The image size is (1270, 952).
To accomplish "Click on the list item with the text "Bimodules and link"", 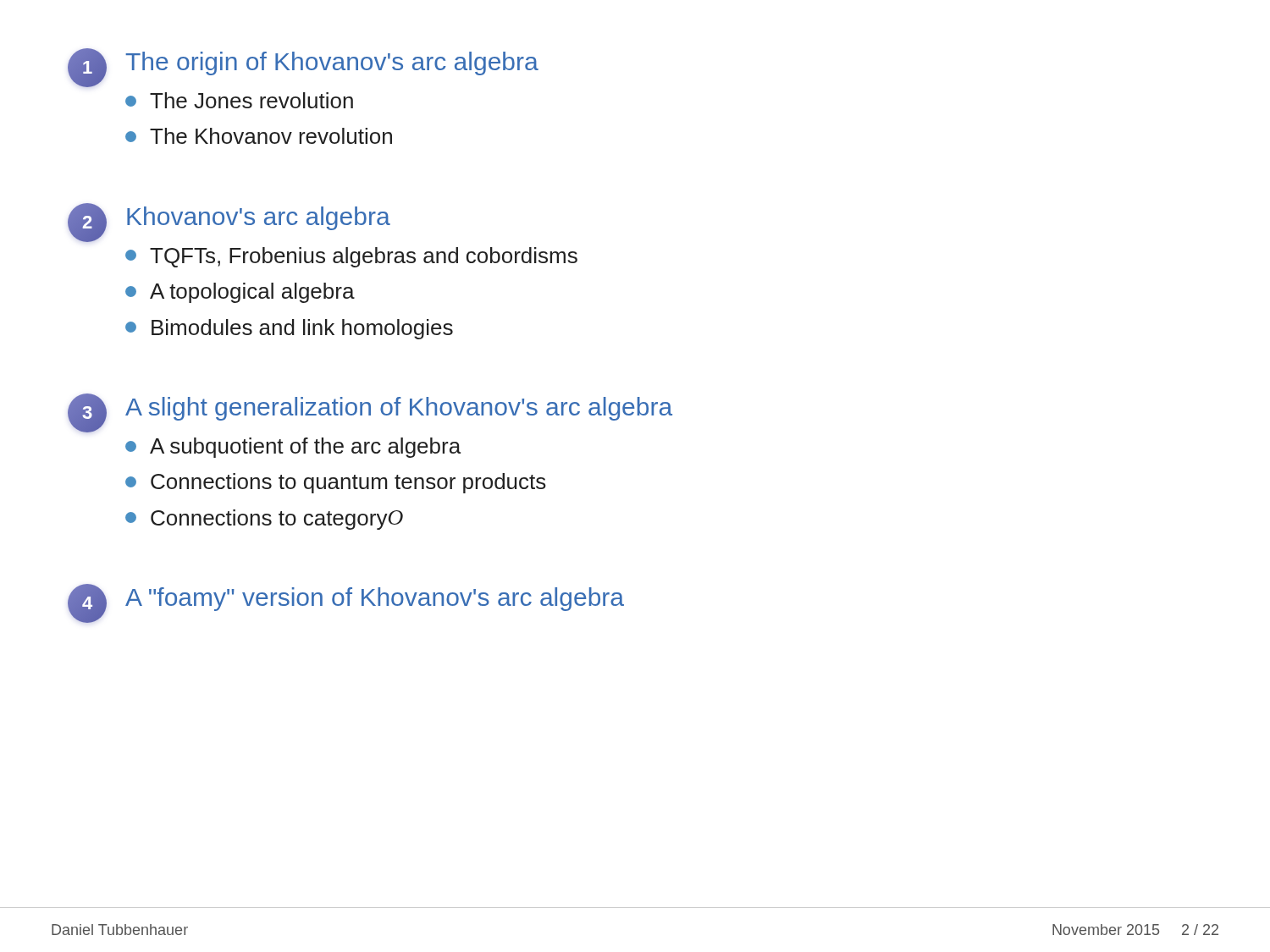I will (x=289, y=327).
